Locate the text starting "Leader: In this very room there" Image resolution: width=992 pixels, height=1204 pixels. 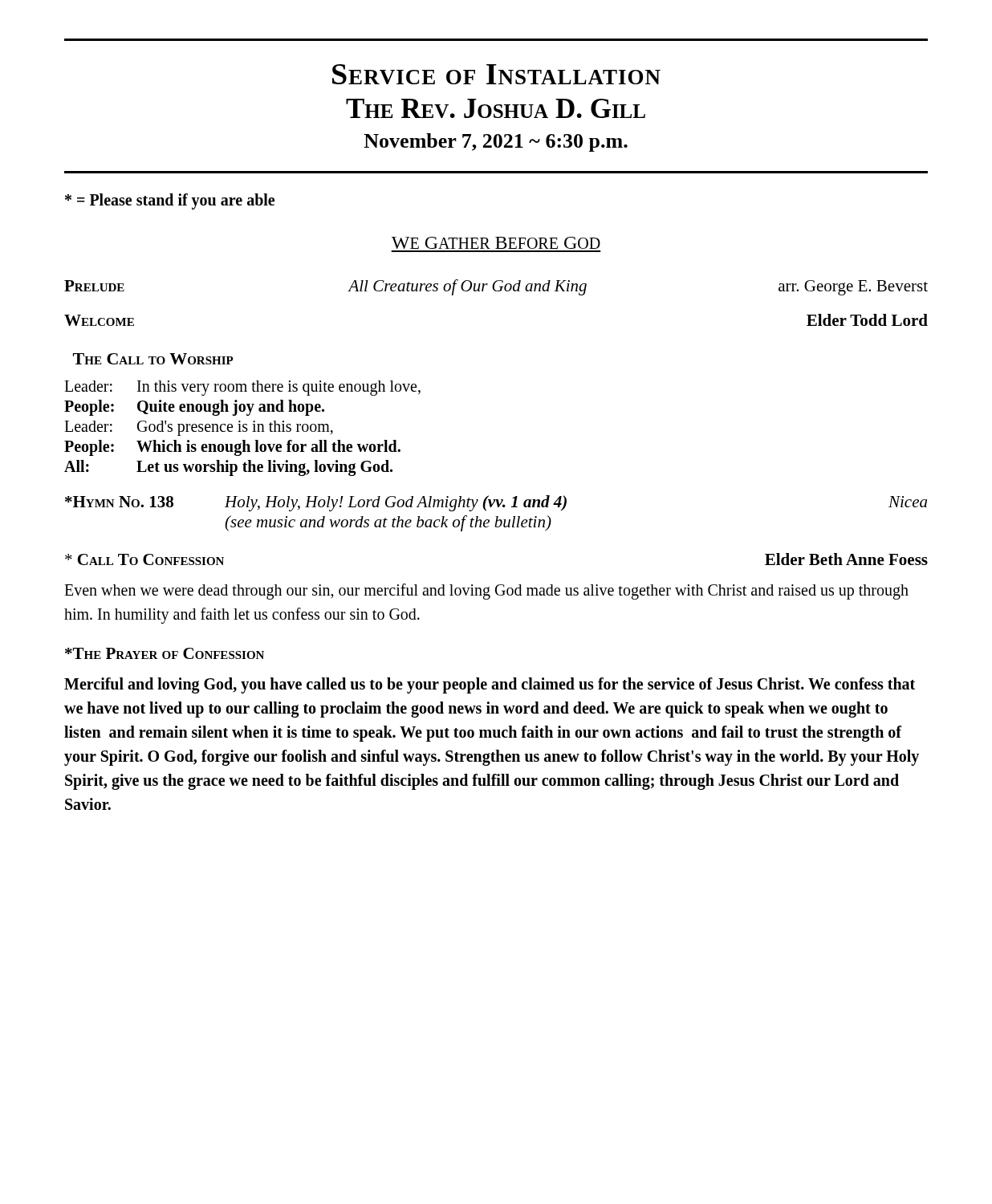click(242, 388)
